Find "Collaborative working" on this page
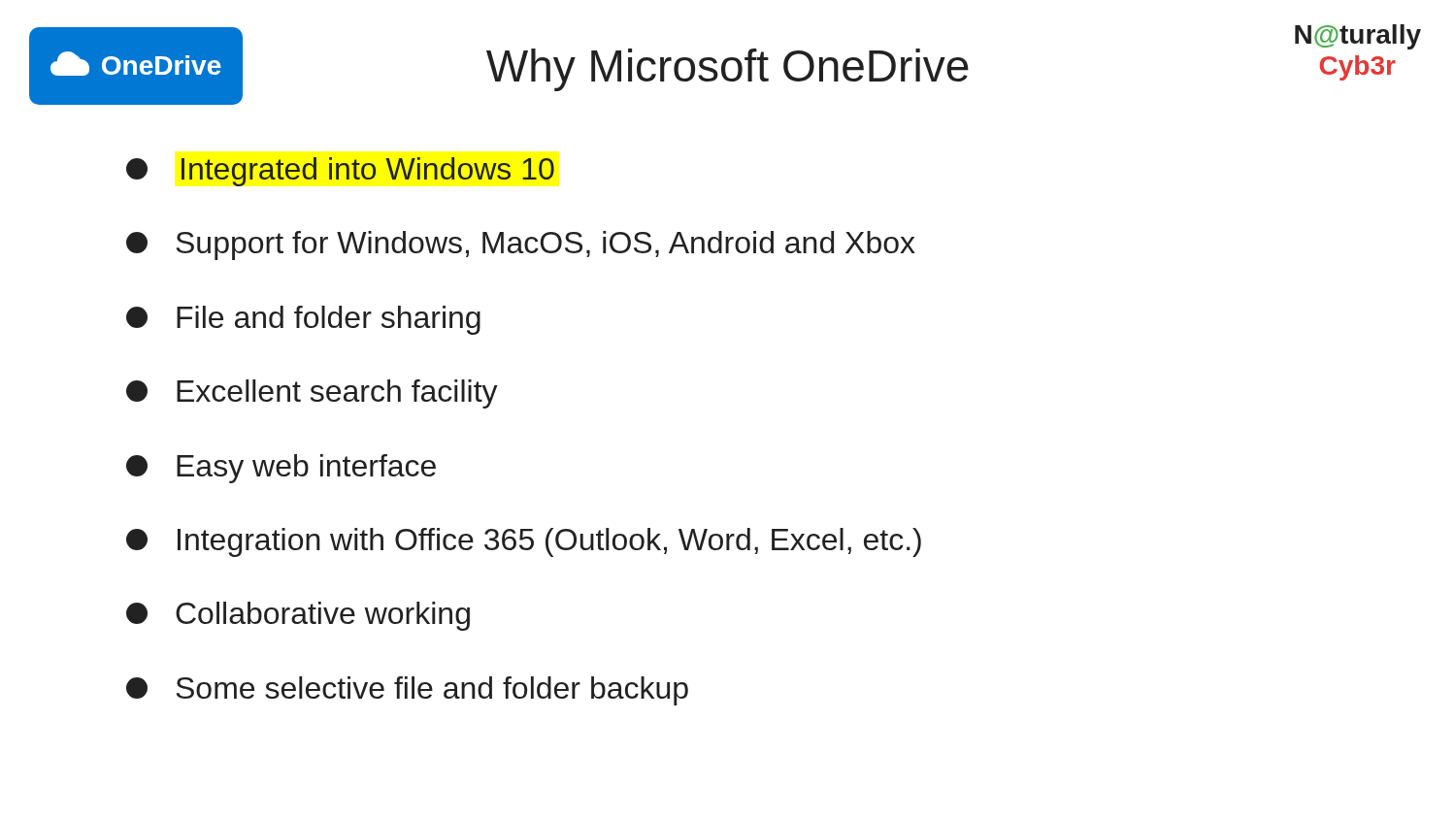The width and height of the screenshot is (1456, 819). click(x=299, y=614)
